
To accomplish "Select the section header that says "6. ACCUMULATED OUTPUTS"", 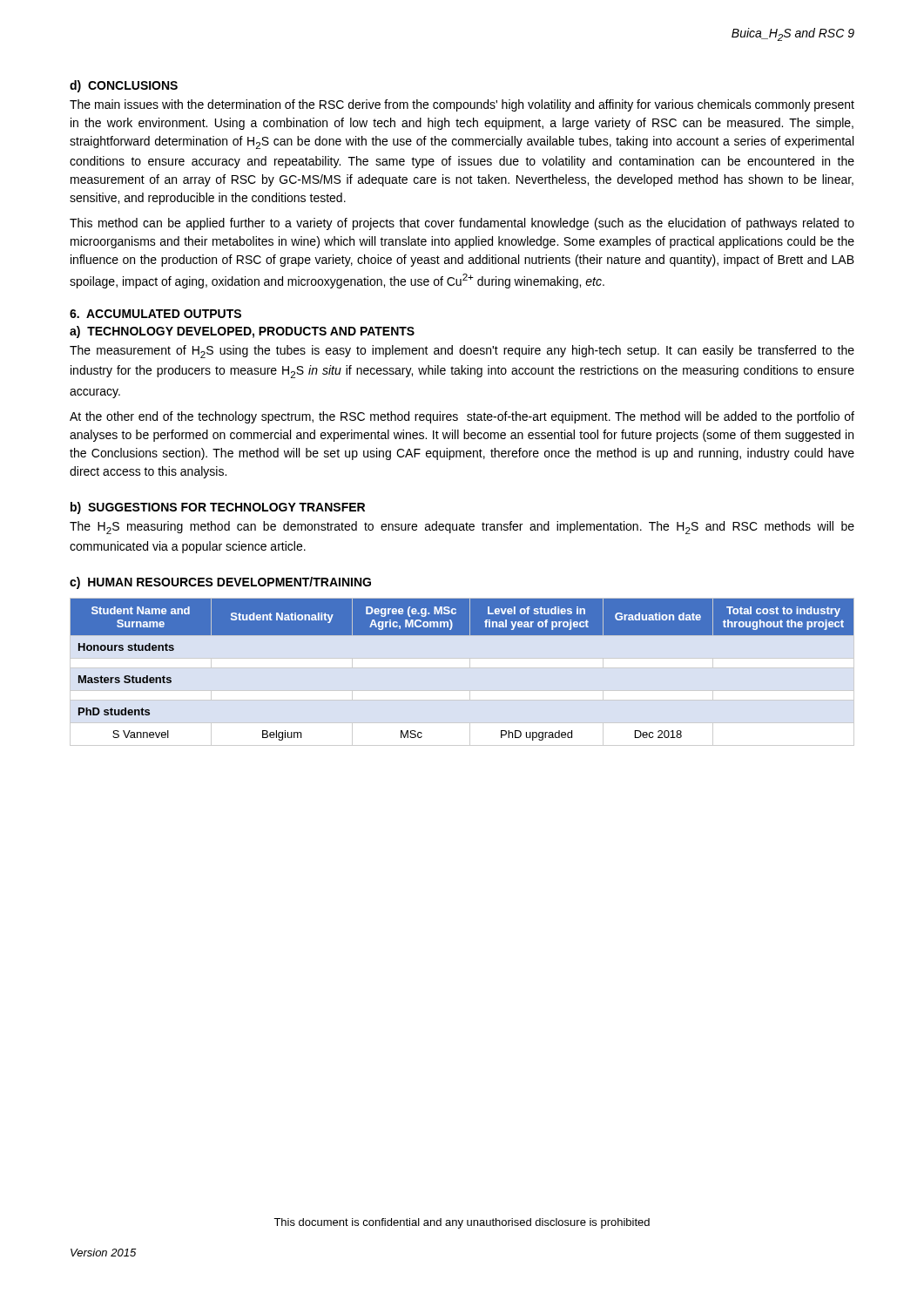I will click(156, 314).
